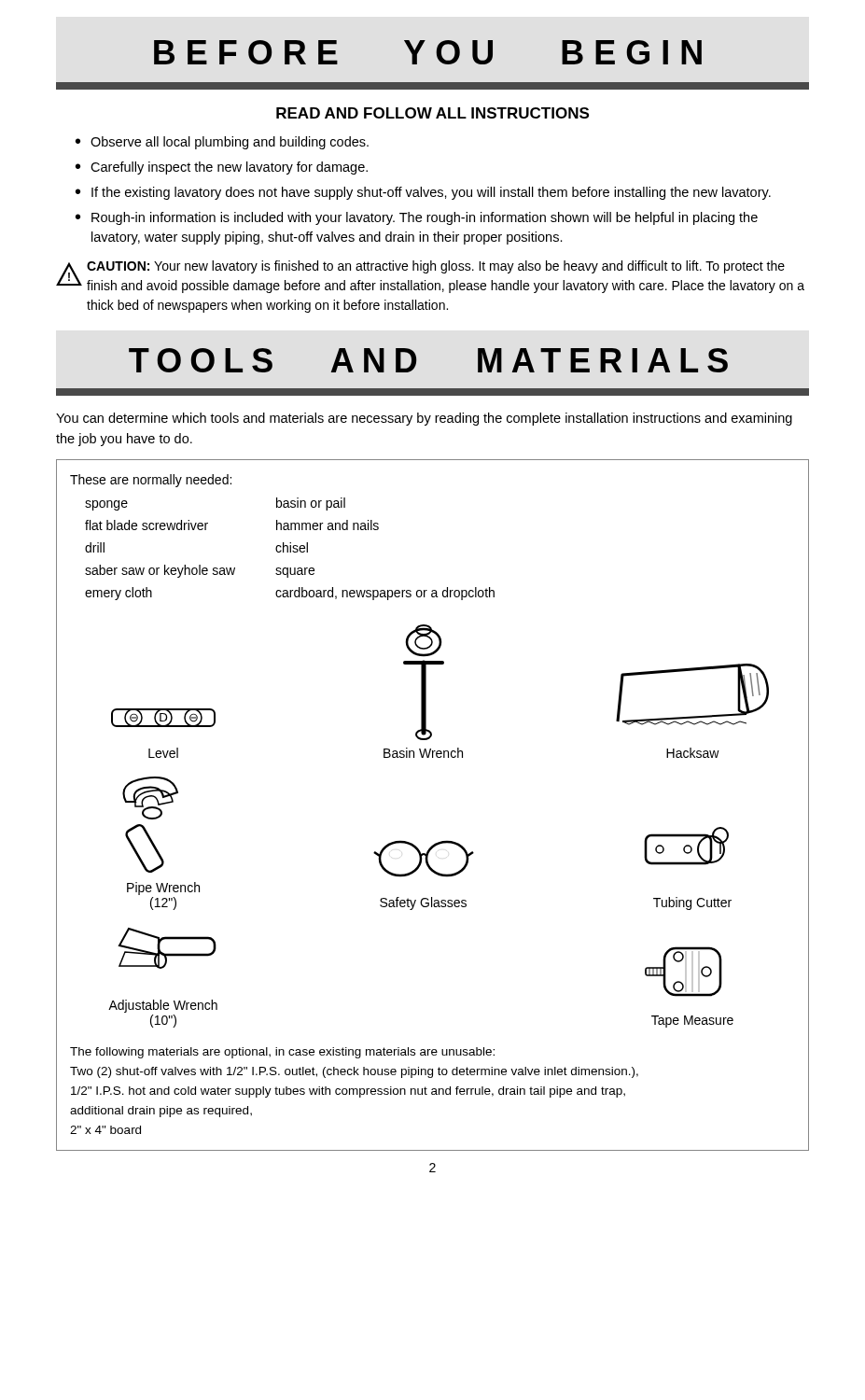Click on the text block that reads "You can determine which tools"
Image resolution: width=865 pixels, height=1400 pixels.
(424, 428)
